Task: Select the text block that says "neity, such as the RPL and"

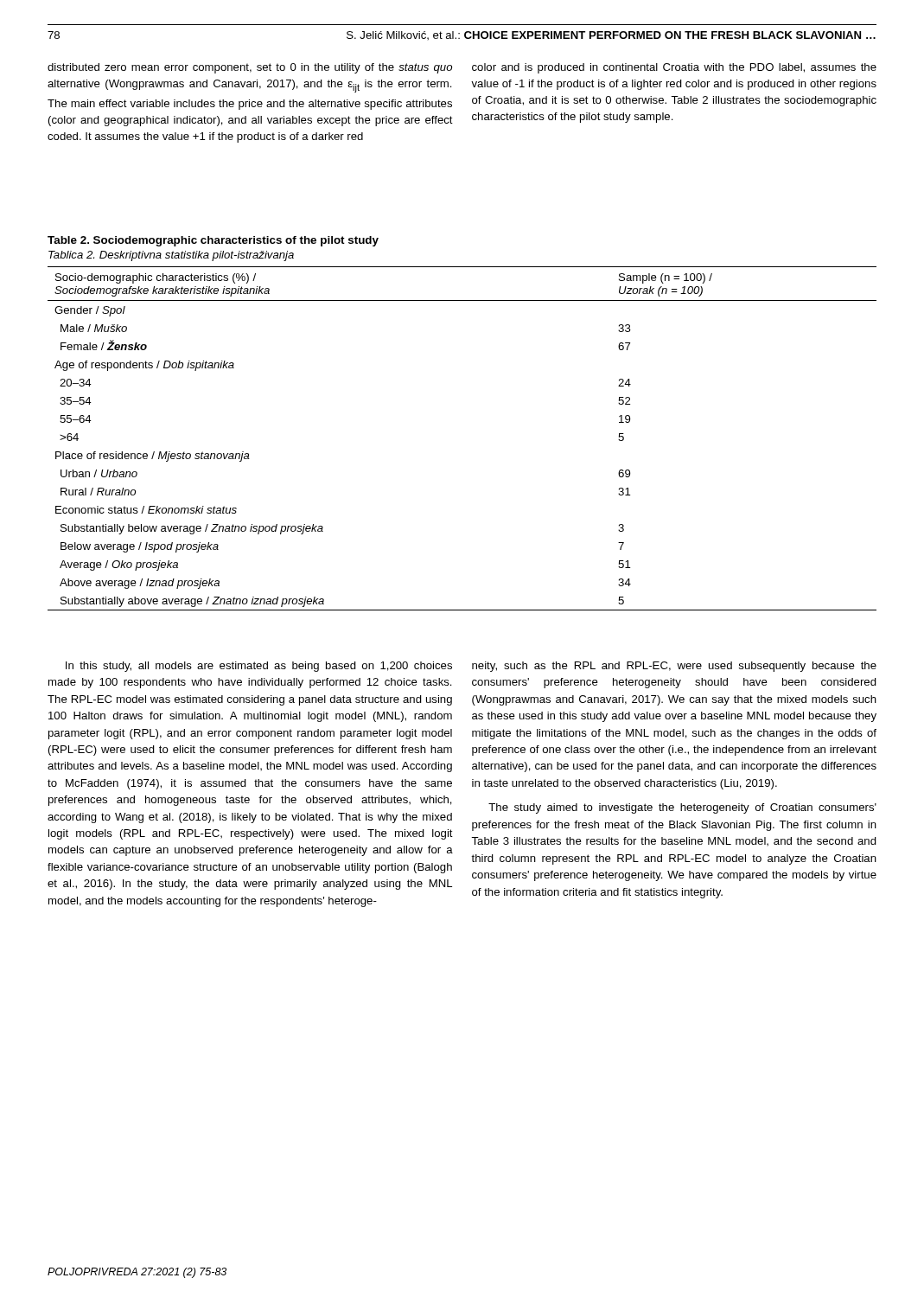Action: coord(674,779)
